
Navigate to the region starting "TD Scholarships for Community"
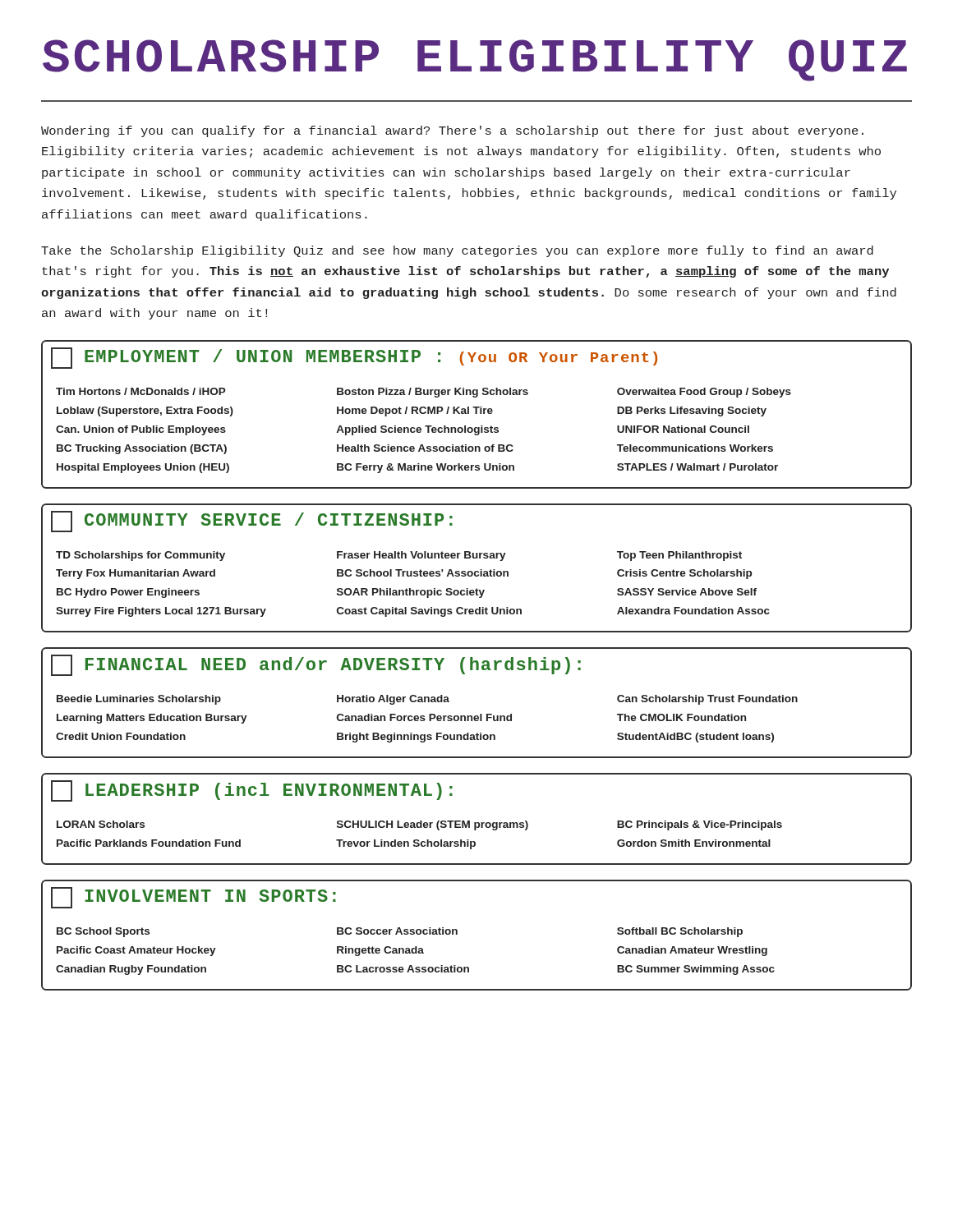(x=141, y=554)
